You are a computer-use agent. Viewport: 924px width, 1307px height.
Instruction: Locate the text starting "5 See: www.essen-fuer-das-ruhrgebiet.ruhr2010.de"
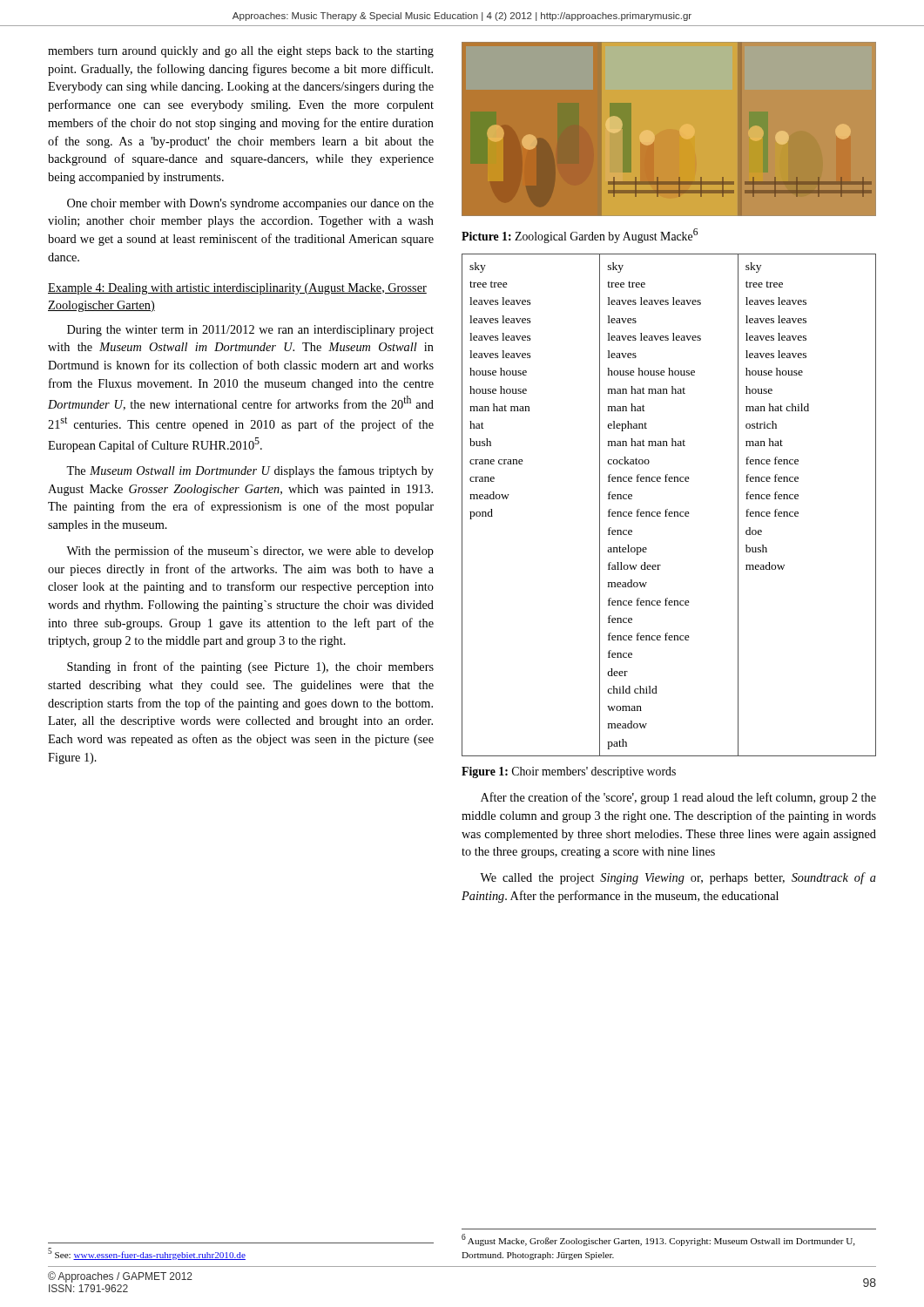coord(147,1253)
